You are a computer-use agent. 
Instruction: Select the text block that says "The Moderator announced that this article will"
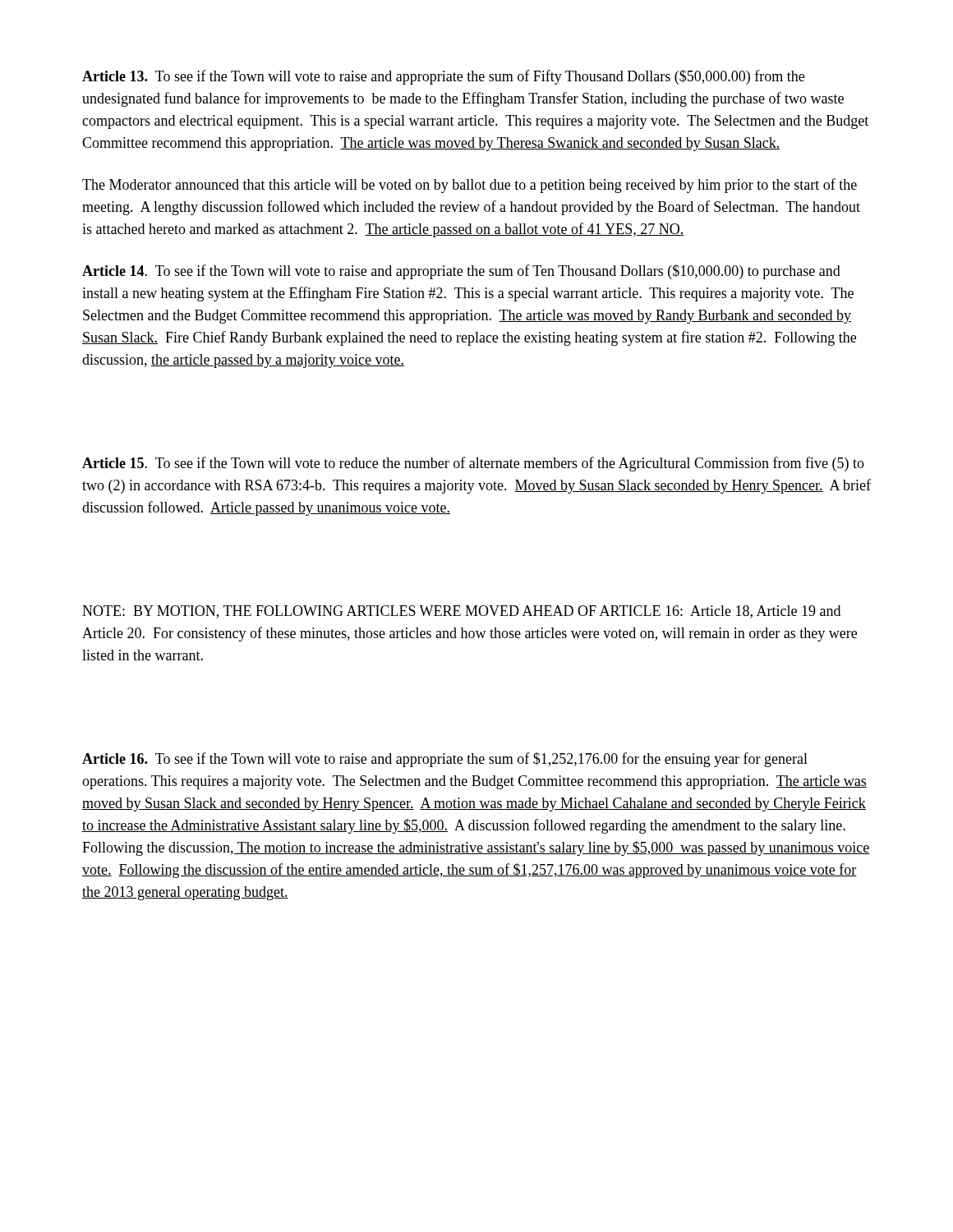pos(476,207)
